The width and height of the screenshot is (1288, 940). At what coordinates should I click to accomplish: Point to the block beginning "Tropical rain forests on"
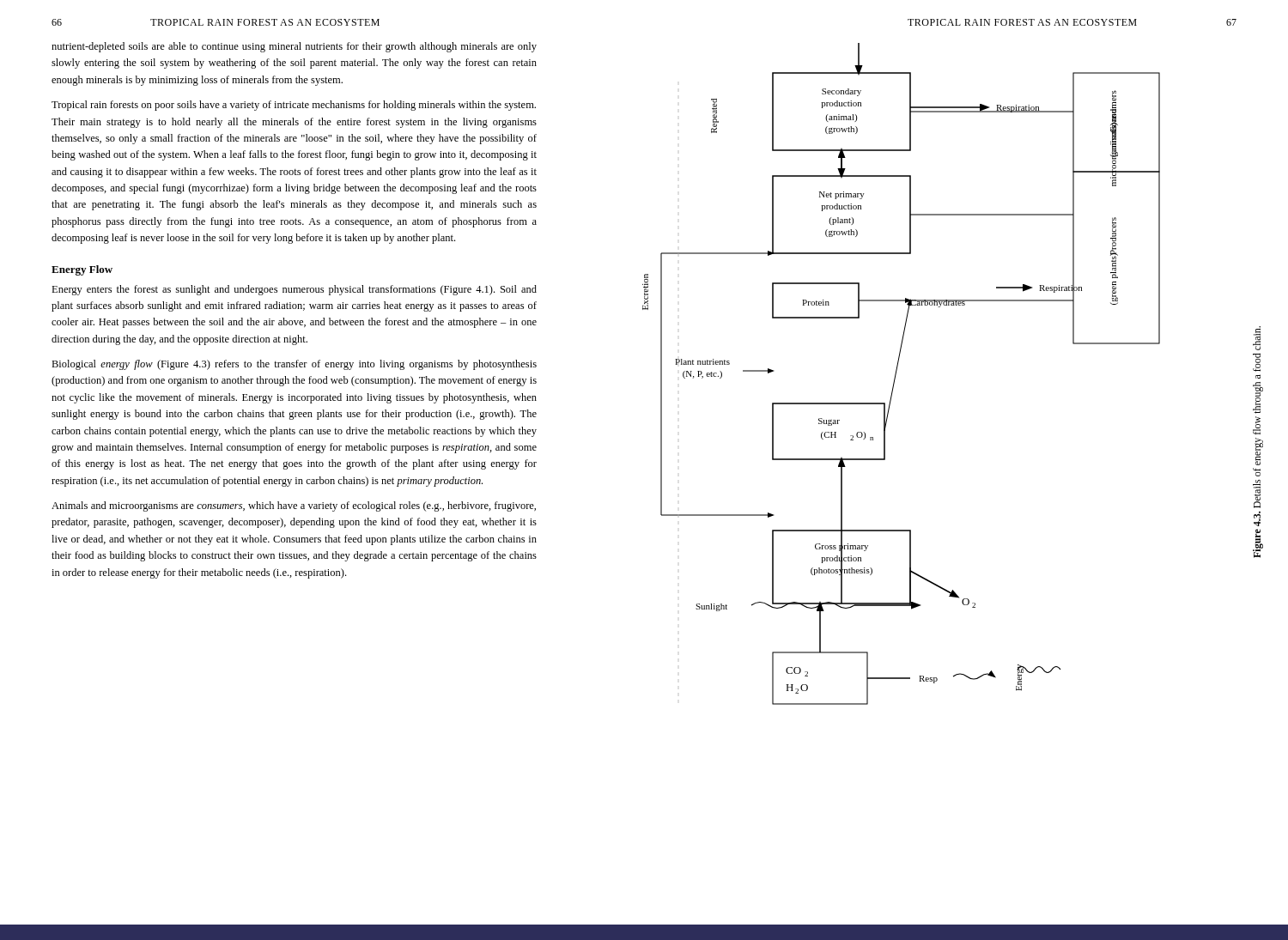(x=294, y=171)
